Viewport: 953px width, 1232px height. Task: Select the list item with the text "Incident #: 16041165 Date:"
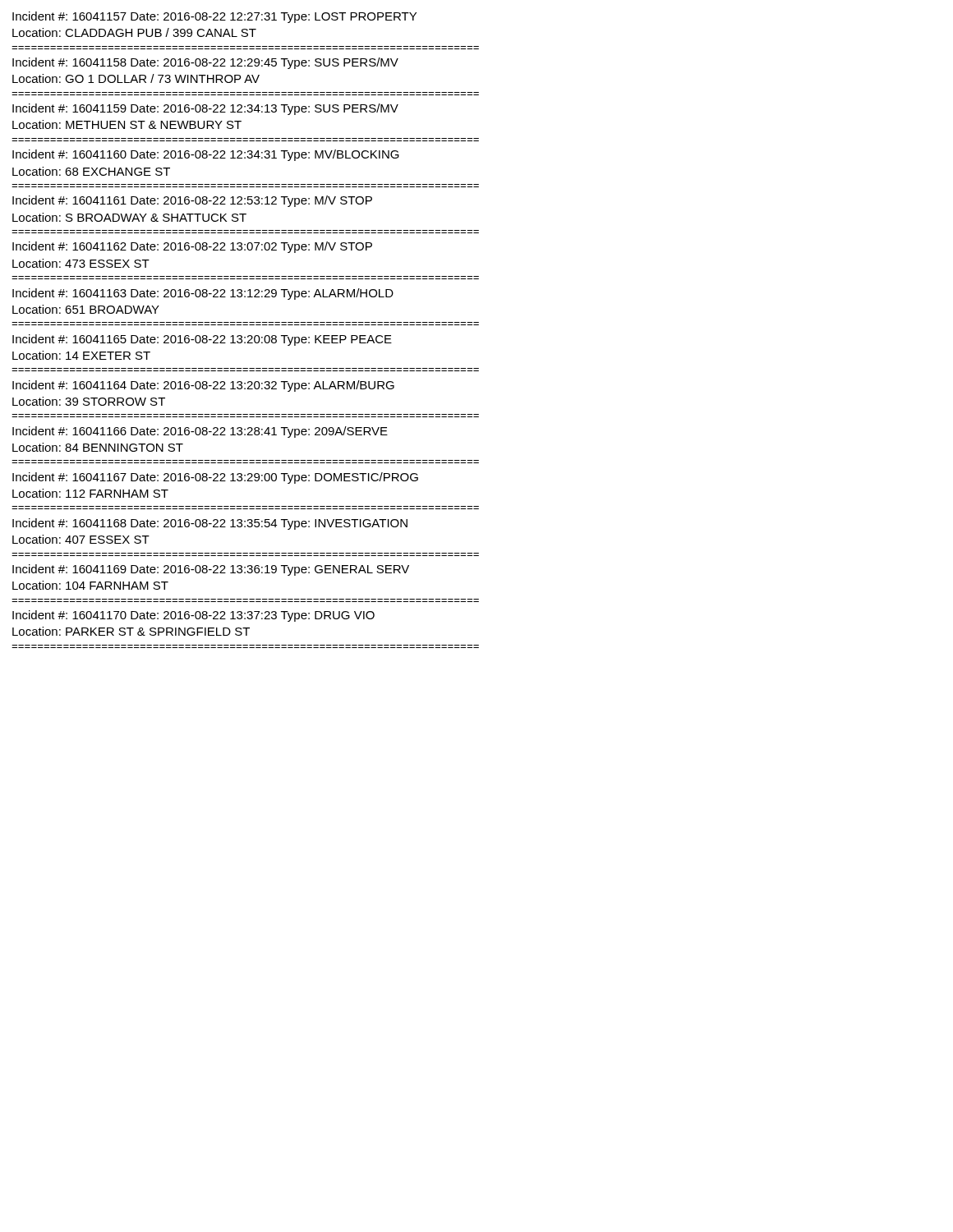[202, 340]
